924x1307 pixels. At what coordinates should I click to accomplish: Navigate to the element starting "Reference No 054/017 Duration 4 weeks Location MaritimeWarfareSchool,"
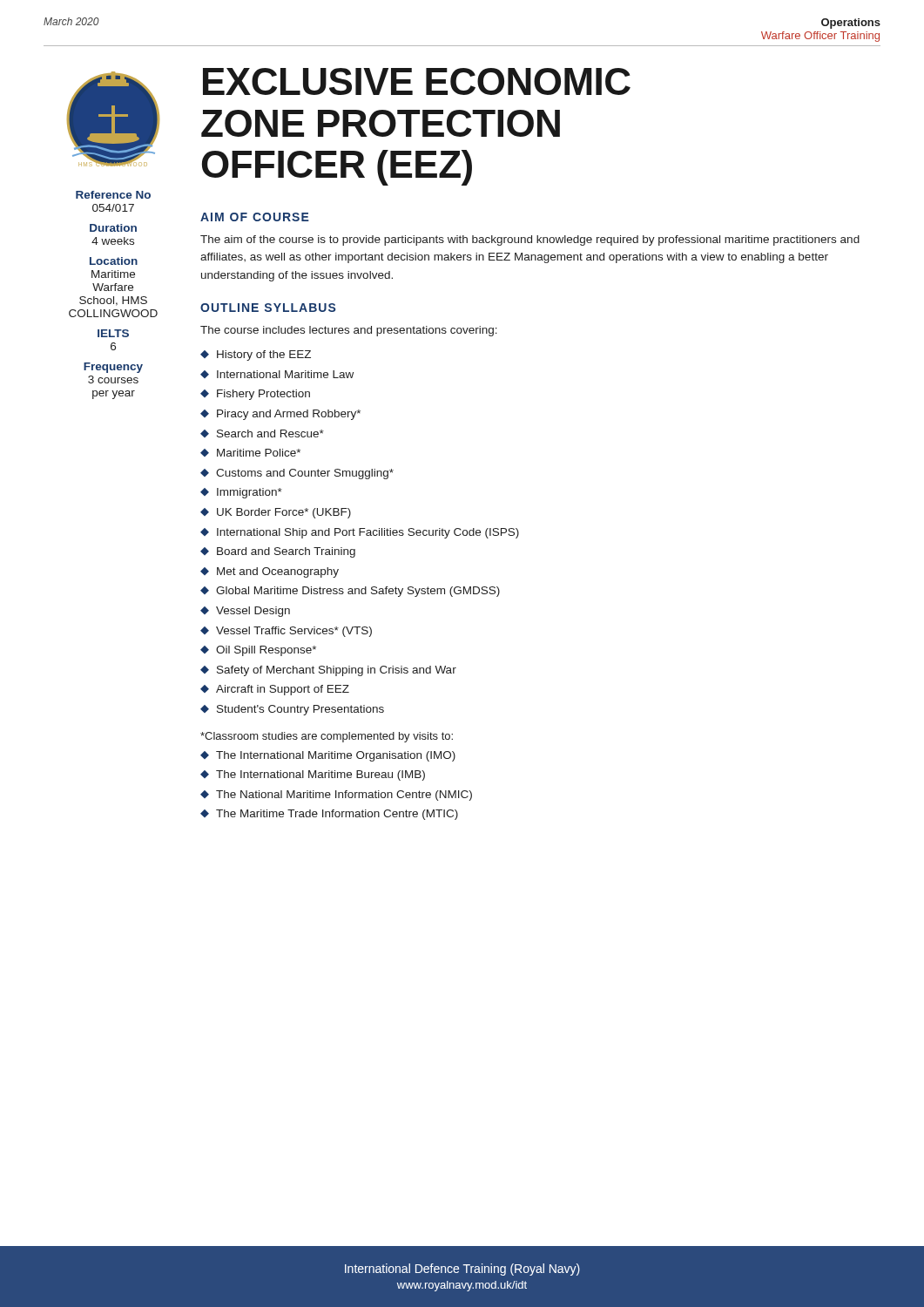113,294
